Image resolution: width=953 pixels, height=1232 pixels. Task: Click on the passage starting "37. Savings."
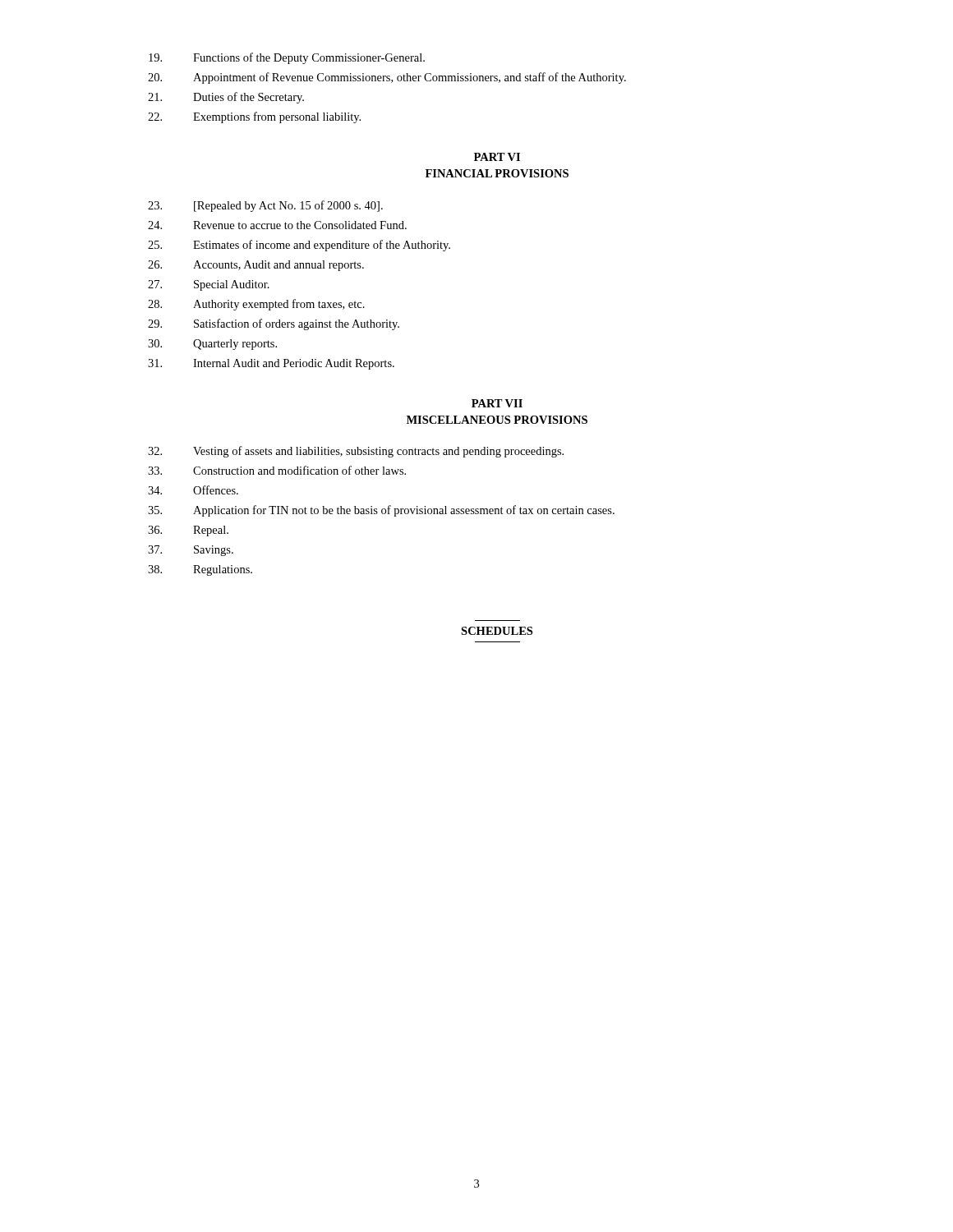[x=191, y=551]
